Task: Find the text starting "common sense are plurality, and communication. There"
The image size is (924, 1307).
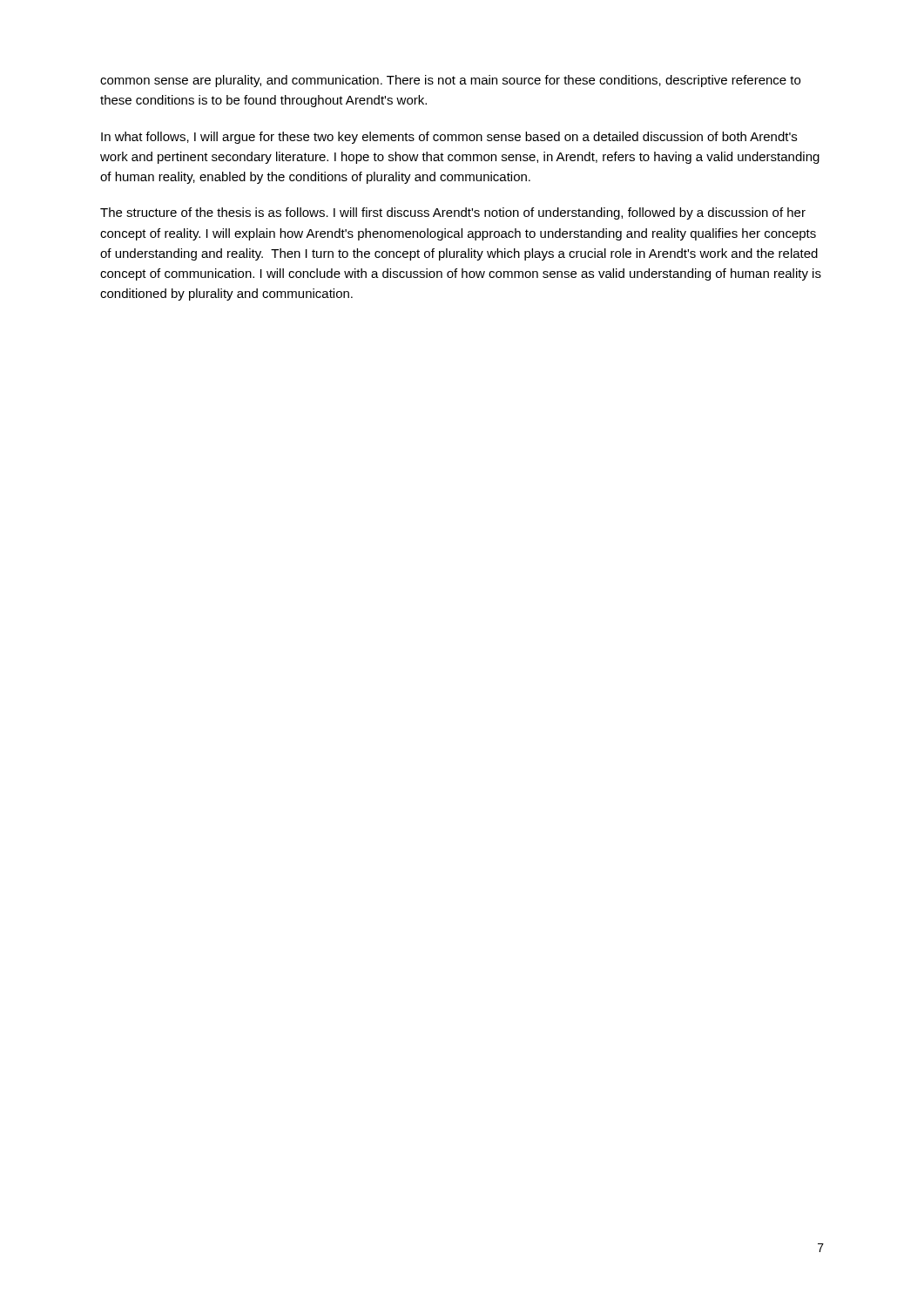Action: pos(451,90)
